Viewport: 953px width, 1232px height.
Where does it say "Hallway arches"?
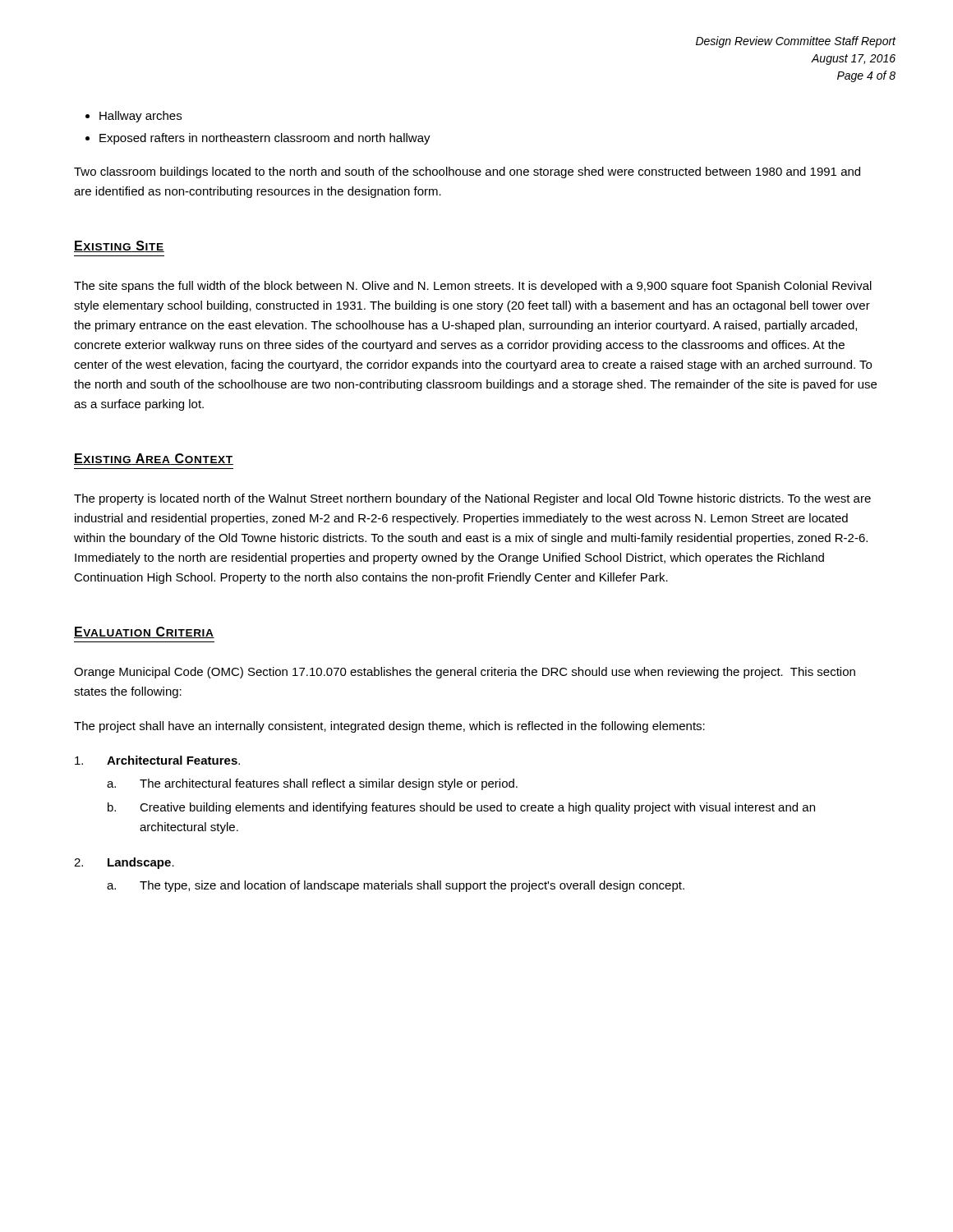coord(140,115)
